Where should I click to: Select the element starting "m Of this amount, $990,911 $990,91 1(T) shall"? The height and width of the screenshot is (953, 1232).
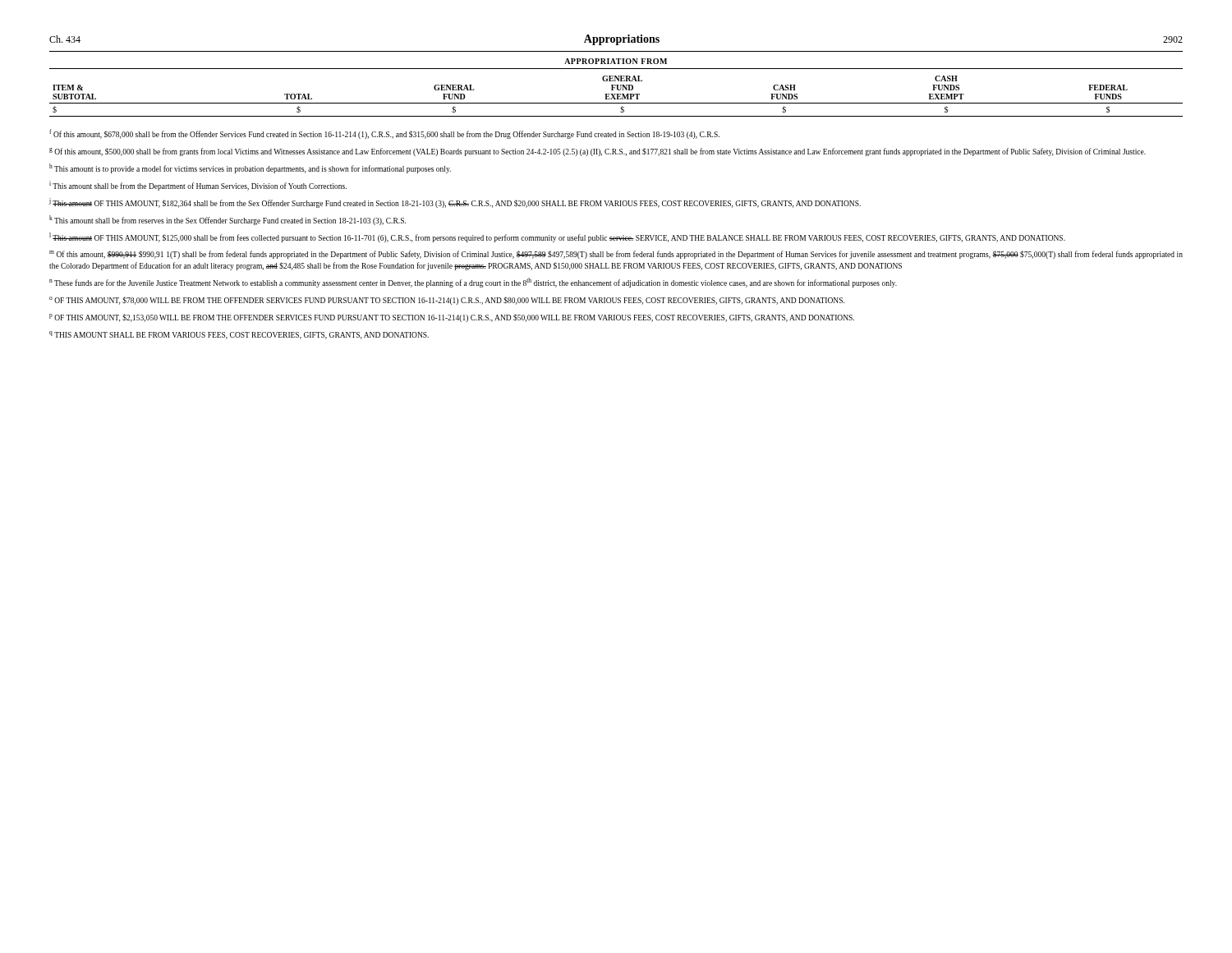click(x=616, y=260)
